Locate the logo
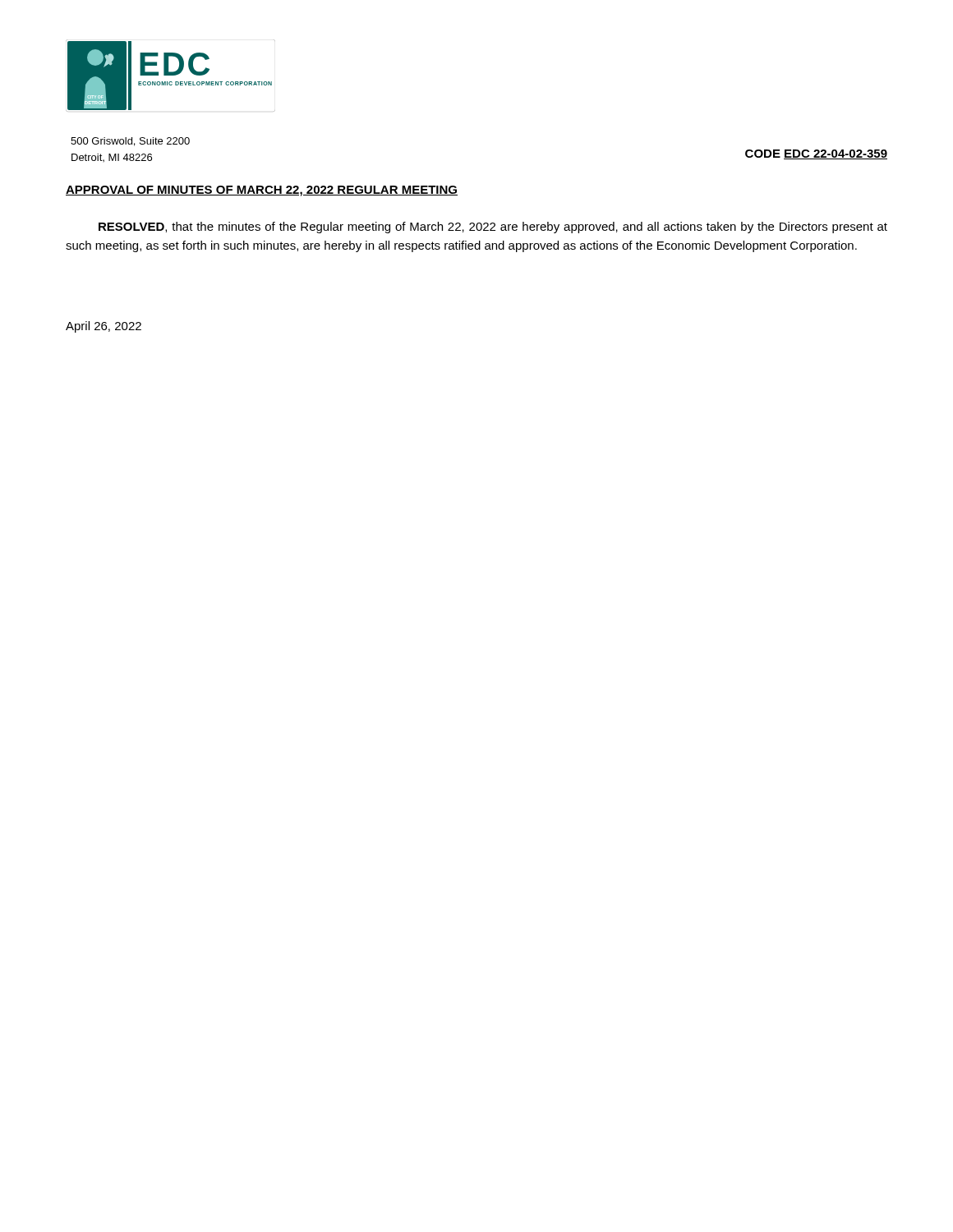This screenshot has height=1232, width=953. click(x=173, y=102)
